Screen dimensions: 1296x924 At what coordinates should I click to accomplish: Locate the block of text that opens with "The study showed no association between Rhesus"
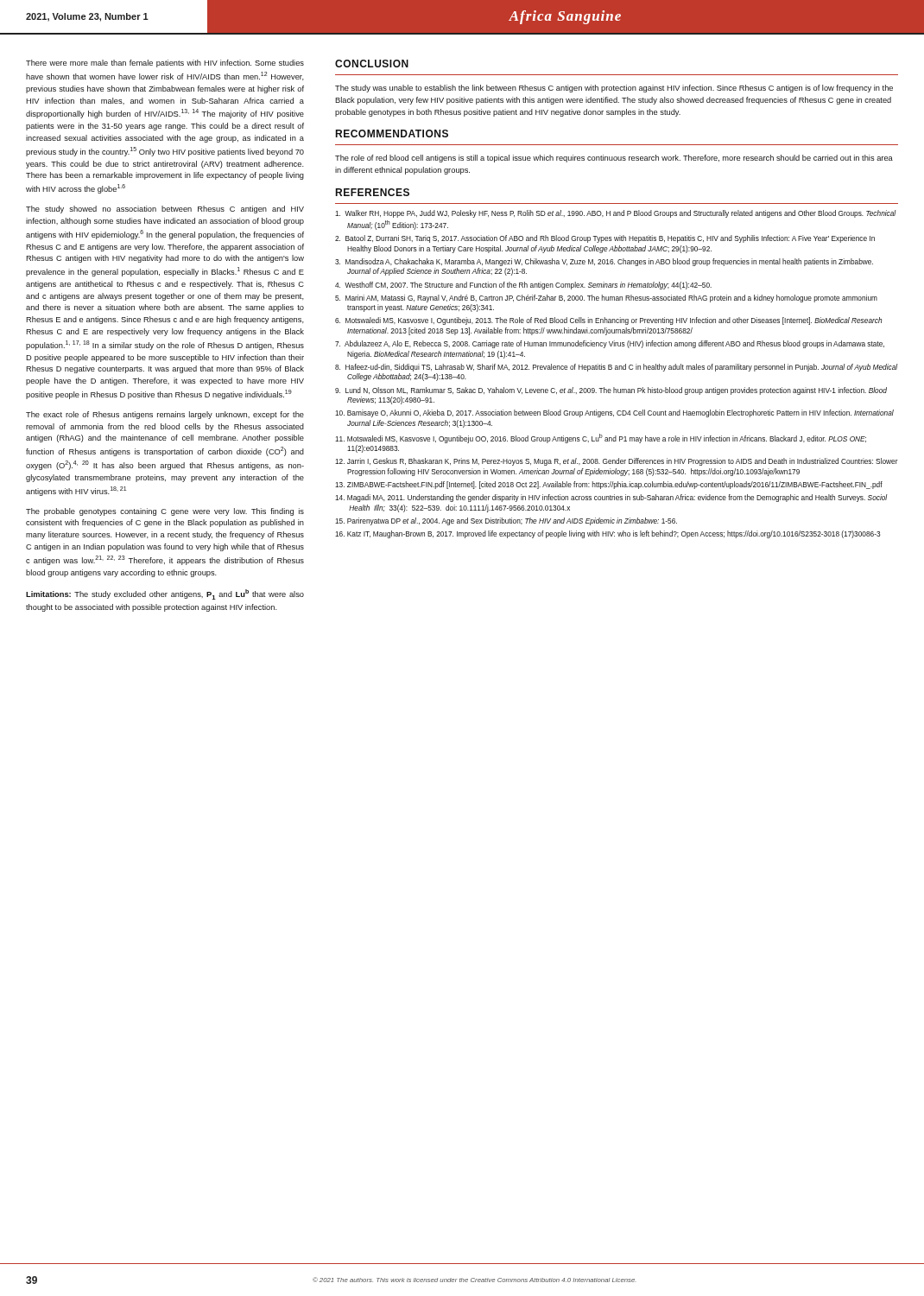pos(165,303)
